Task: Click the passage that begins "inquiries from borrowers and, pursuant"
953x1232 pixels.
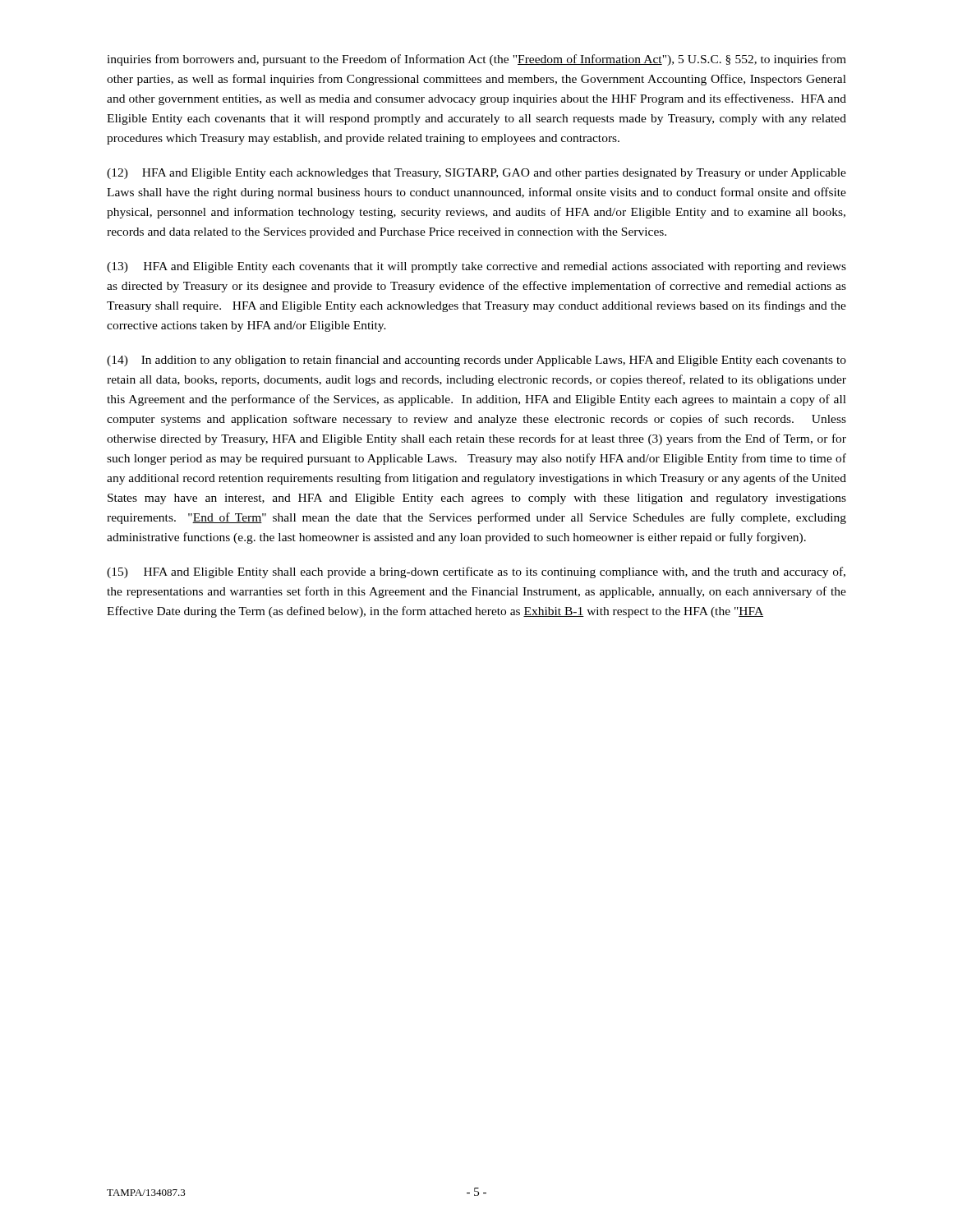Action: (x=476, y=98)
